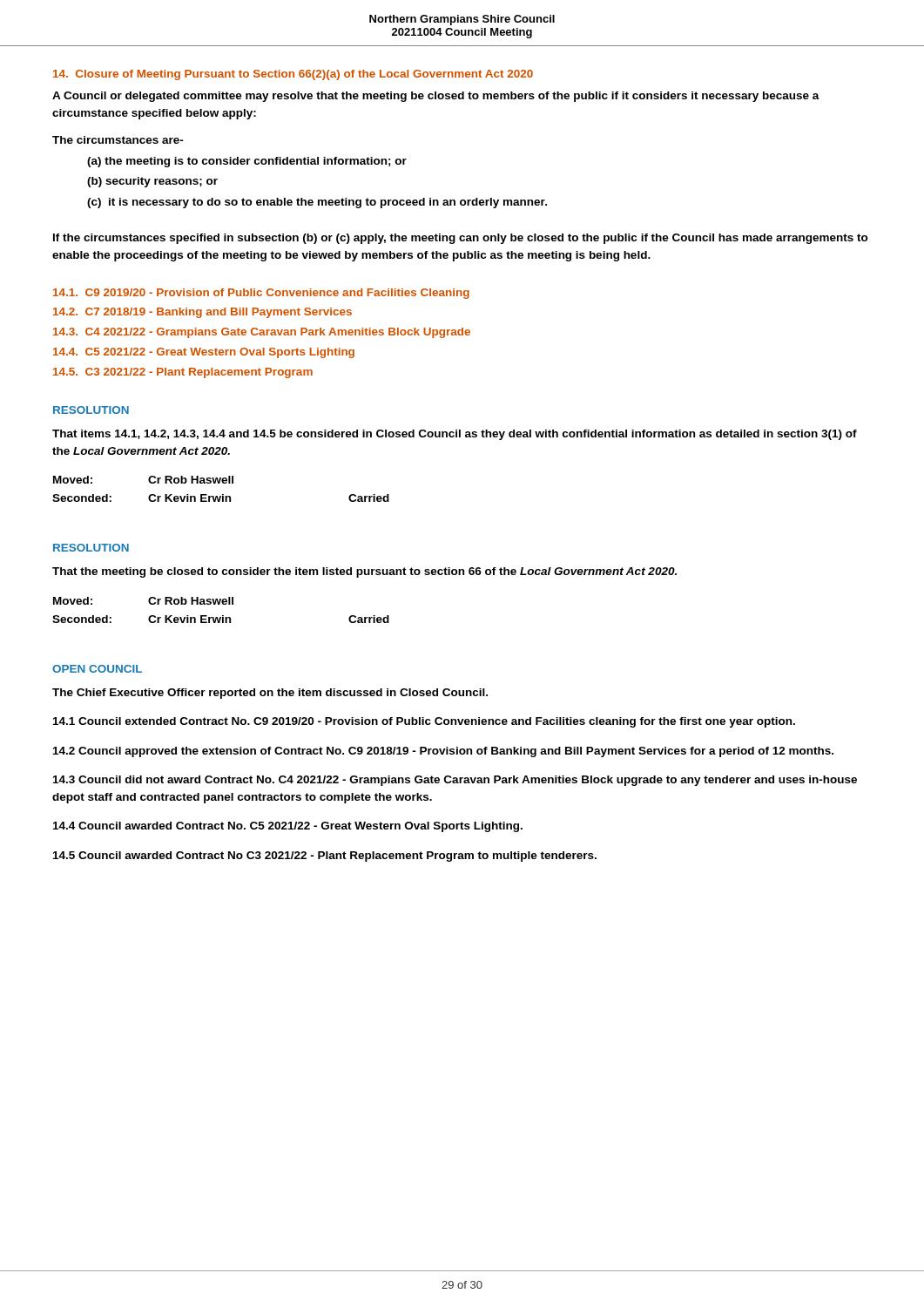Click on the list item that reads "14.1. C9 2019/20 - Provision of"
Viewport: 924px width, 1307px height.
click(x=261, y=292)
